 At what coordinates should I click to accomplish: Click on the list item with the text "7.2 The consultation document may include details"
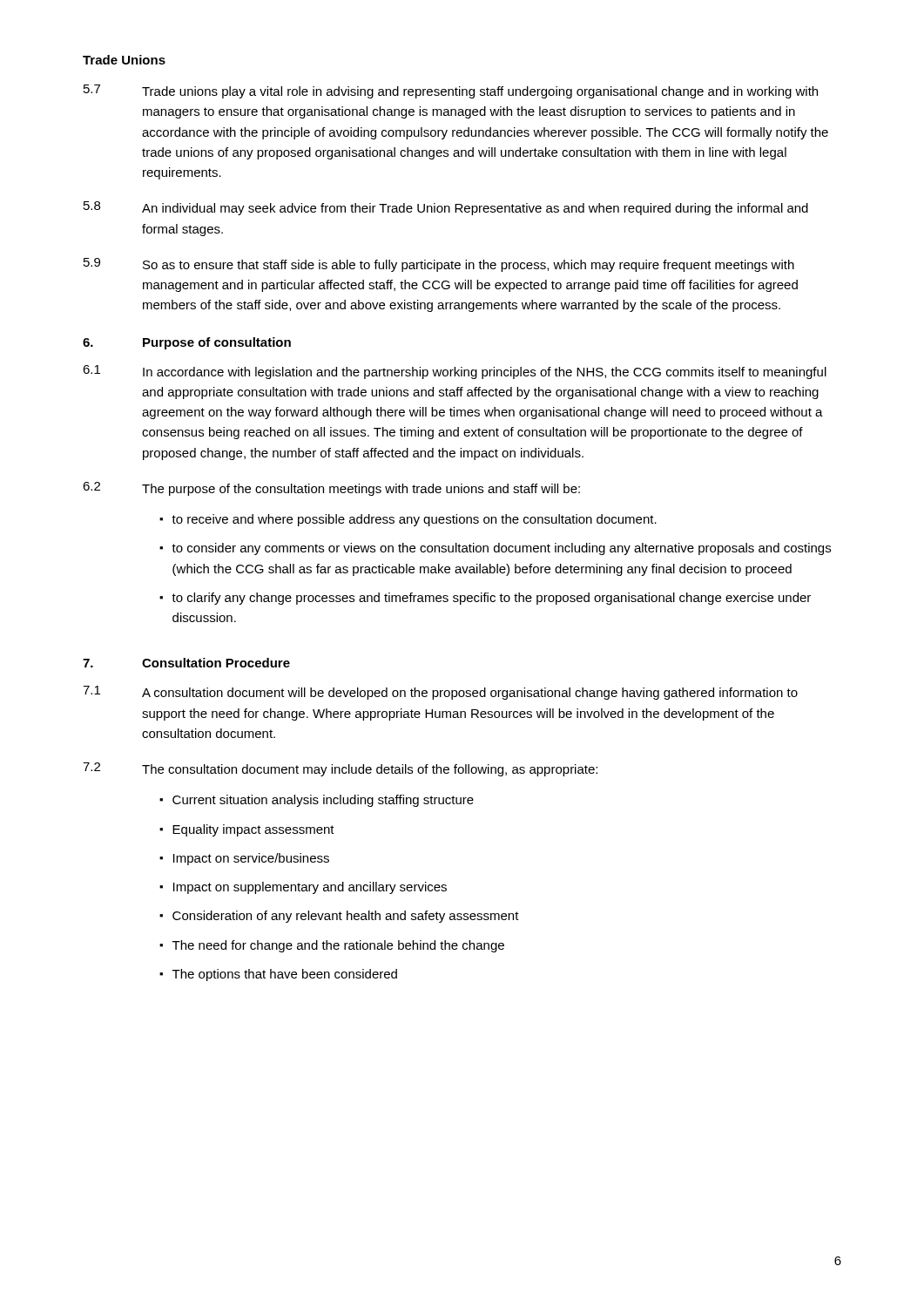pos(340,769)
